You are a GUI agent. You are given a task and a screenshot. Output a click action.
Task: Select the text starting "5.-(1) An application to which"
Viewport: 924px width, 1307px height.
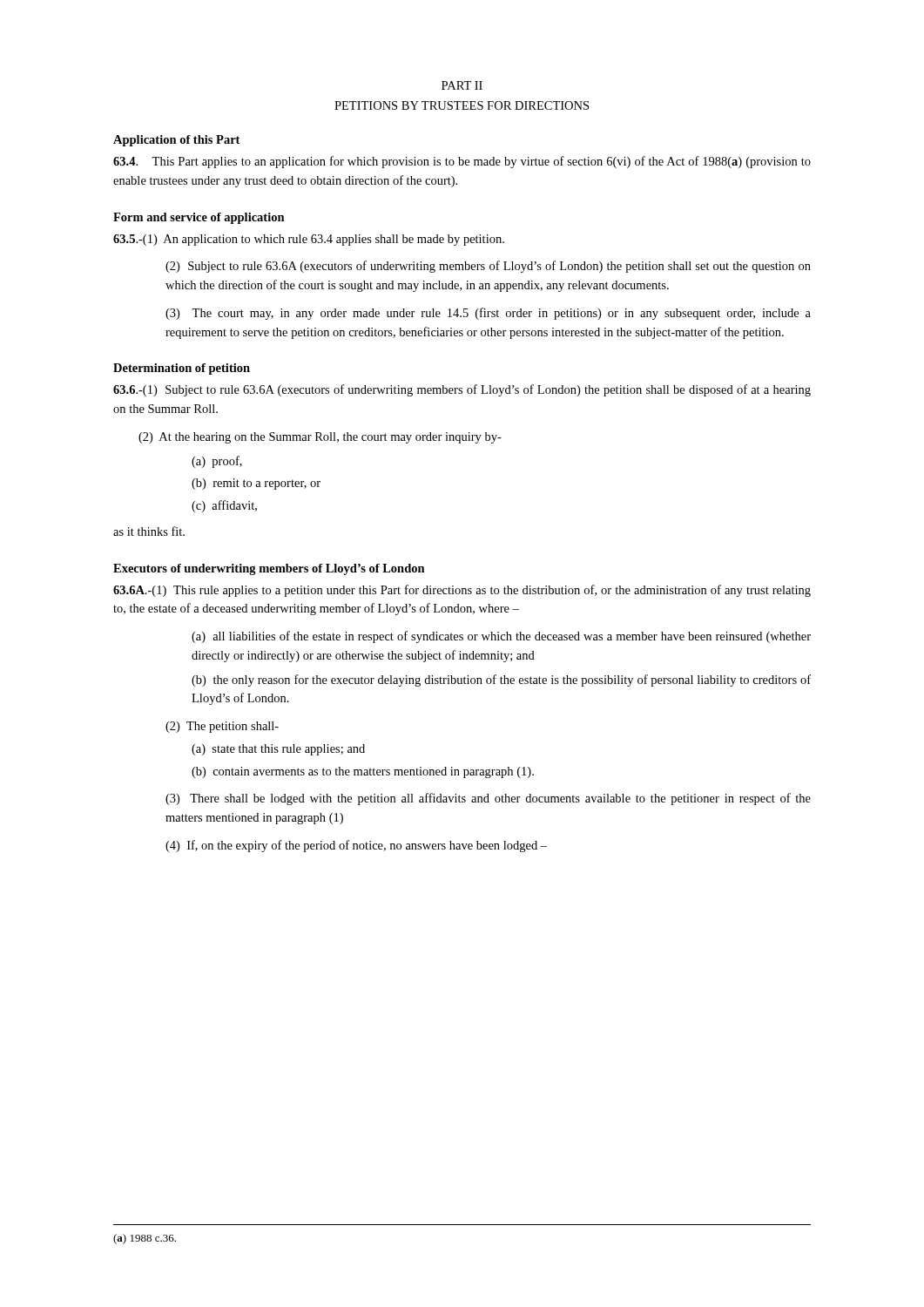pyautogui.click(x=309, y=238)
